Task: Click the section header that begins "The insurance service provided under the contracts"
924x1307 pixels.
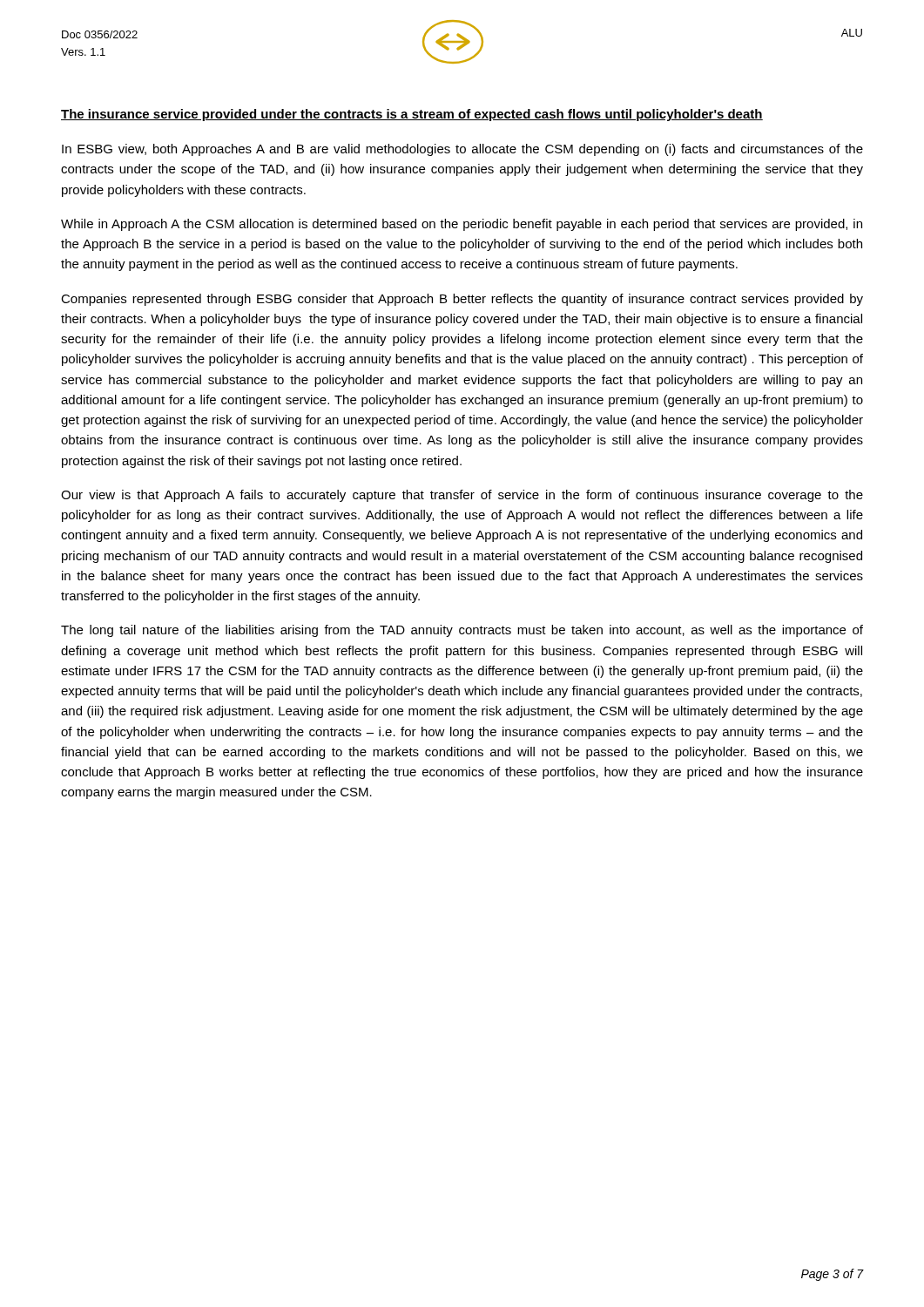Action: tap(412, 114)
